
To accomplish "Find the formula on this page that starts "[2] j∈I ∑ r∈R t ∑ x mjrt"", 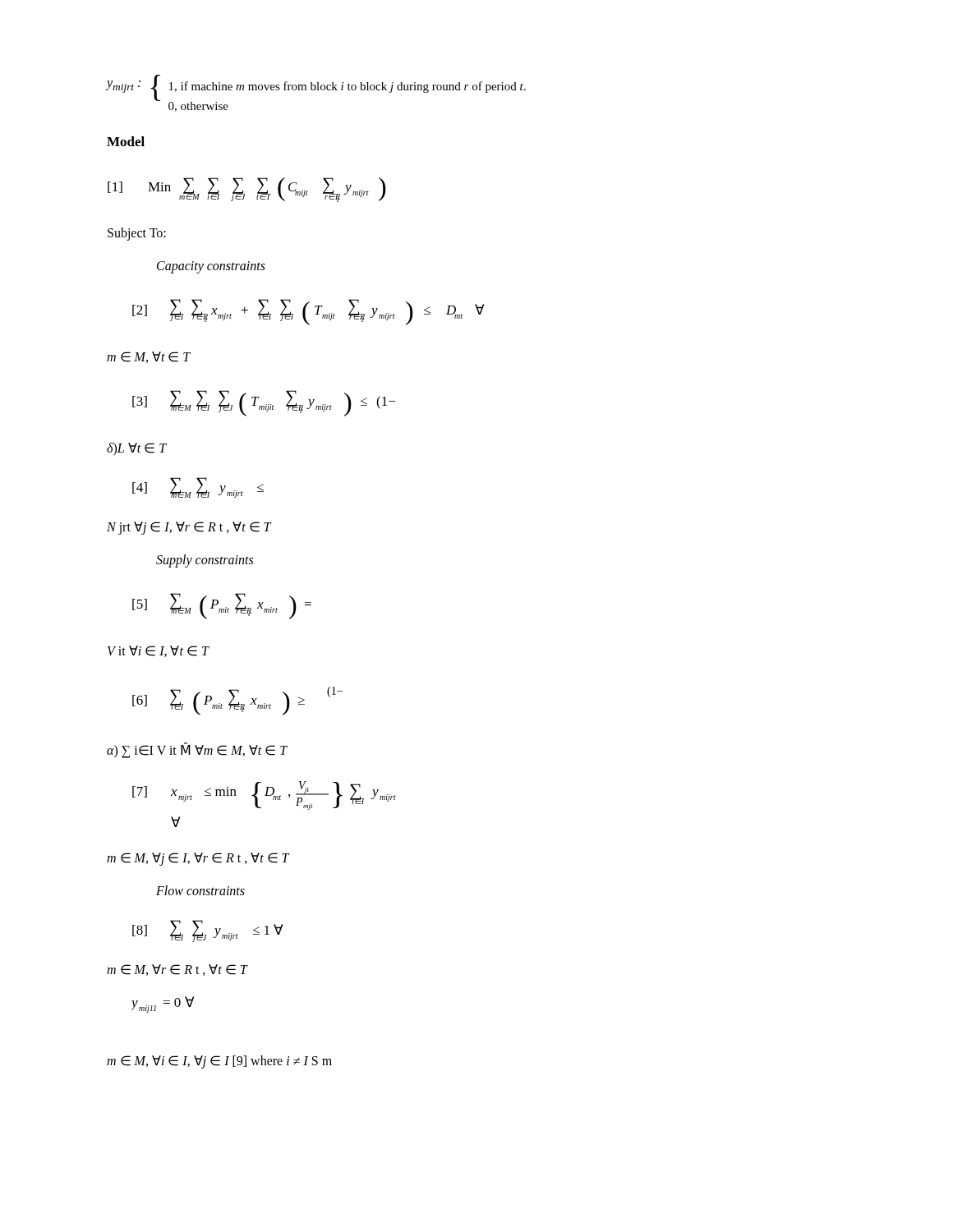I will click(x=456, y=321).
